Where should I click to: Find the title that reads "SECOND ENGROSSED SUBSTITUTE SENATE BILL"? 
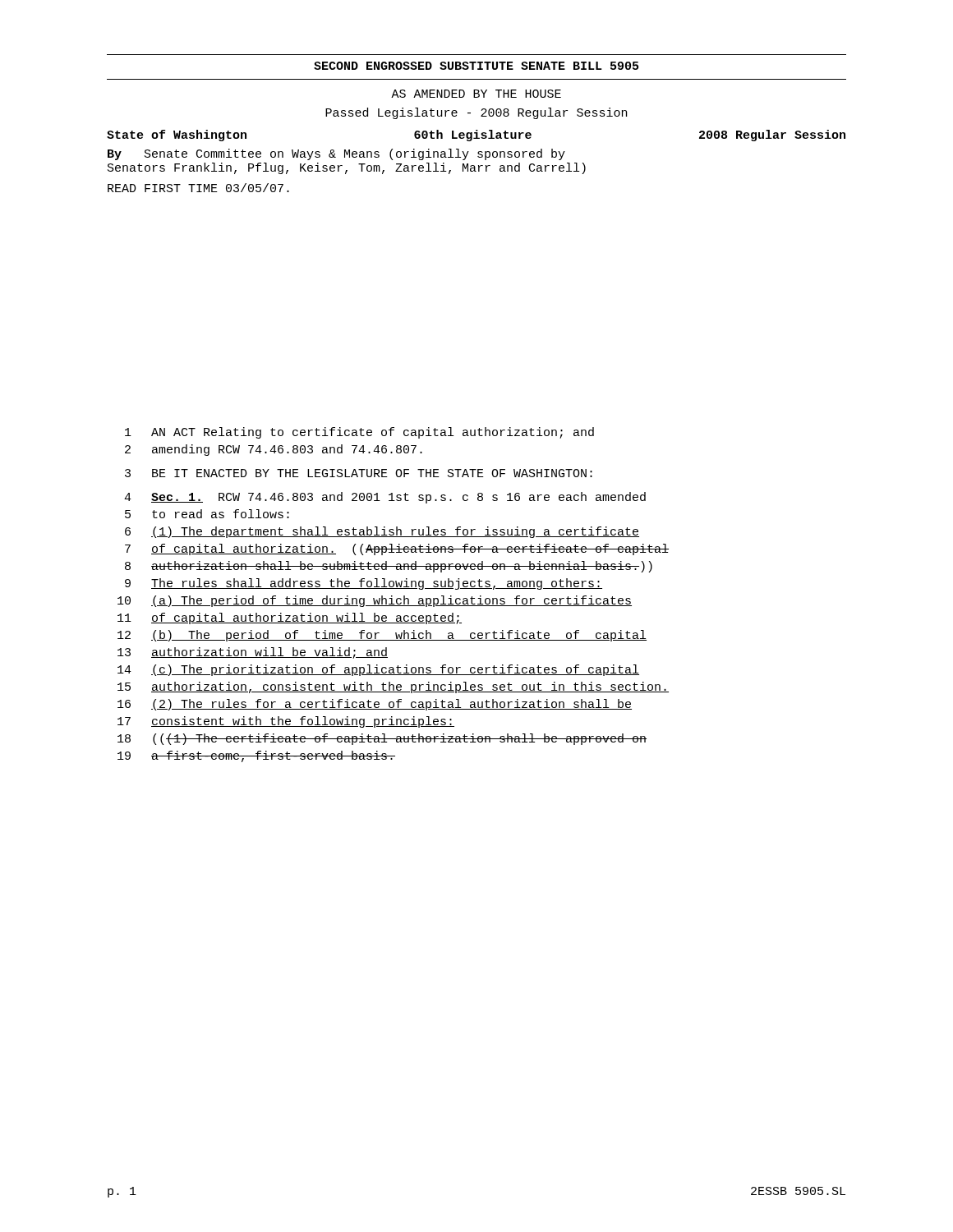click(476, 67)
